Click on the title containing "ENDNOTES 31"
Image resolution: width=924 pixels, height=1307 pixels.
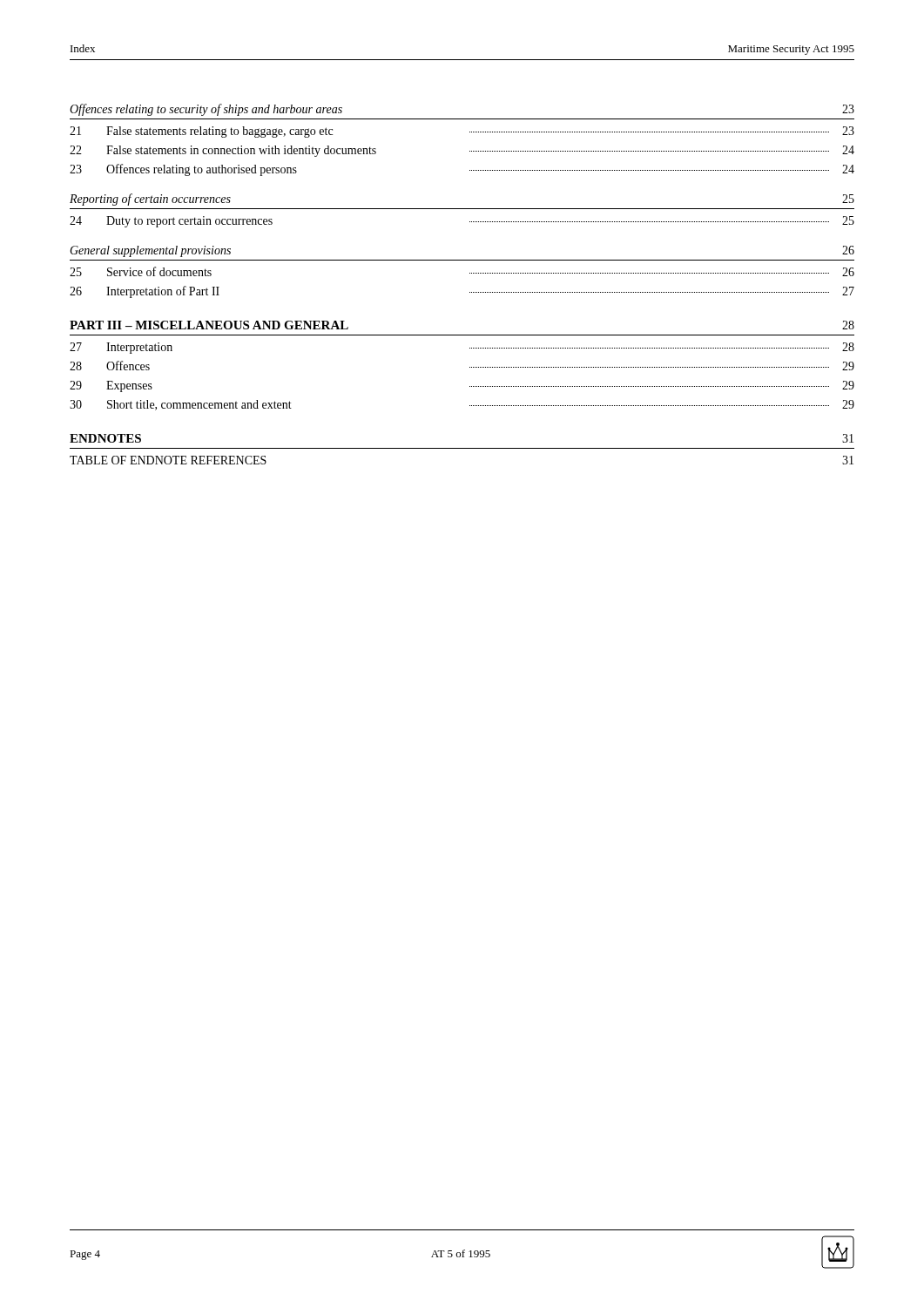462,440
